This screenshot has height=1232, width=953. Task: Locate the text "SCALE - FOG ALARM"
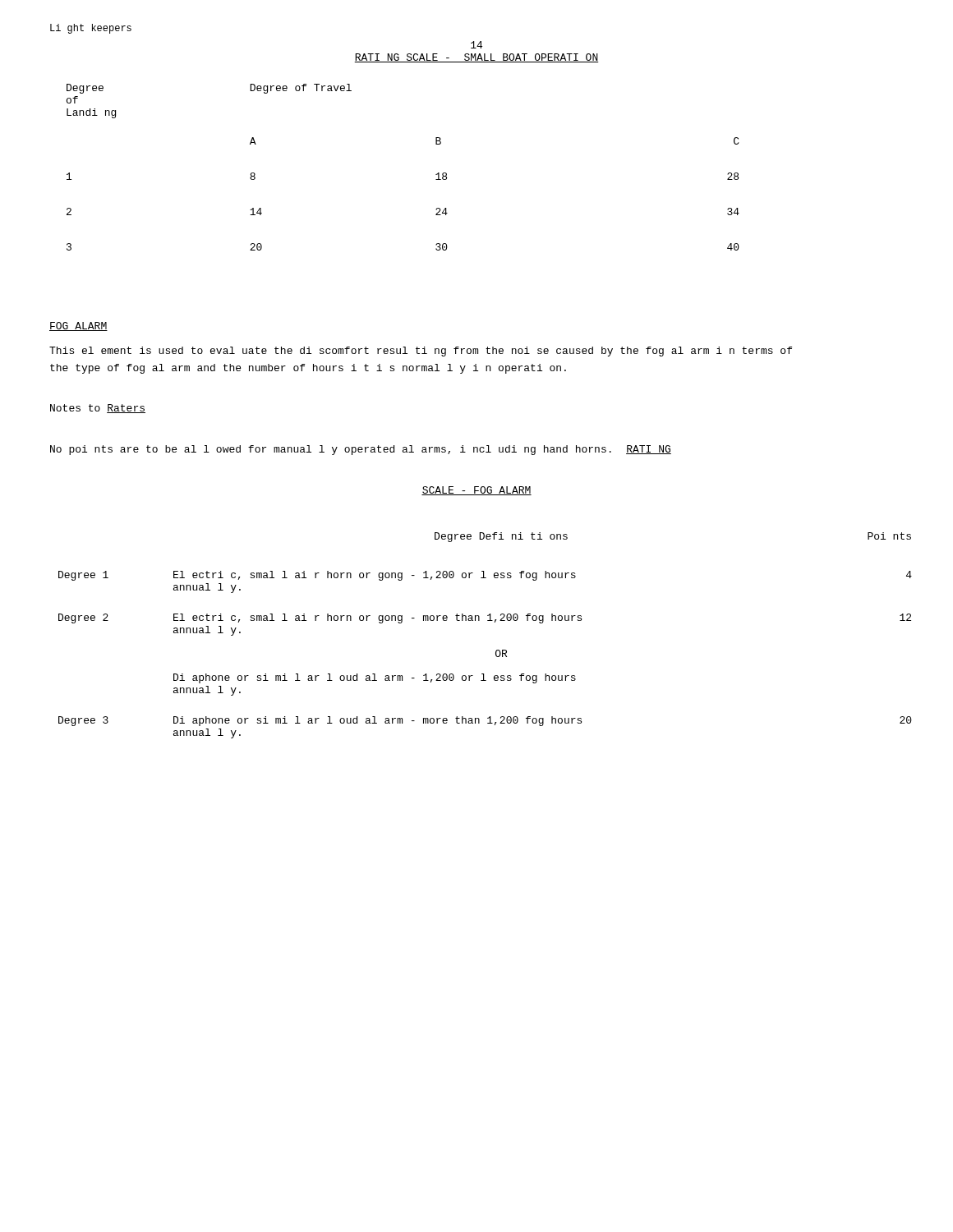tap(476, 491)
